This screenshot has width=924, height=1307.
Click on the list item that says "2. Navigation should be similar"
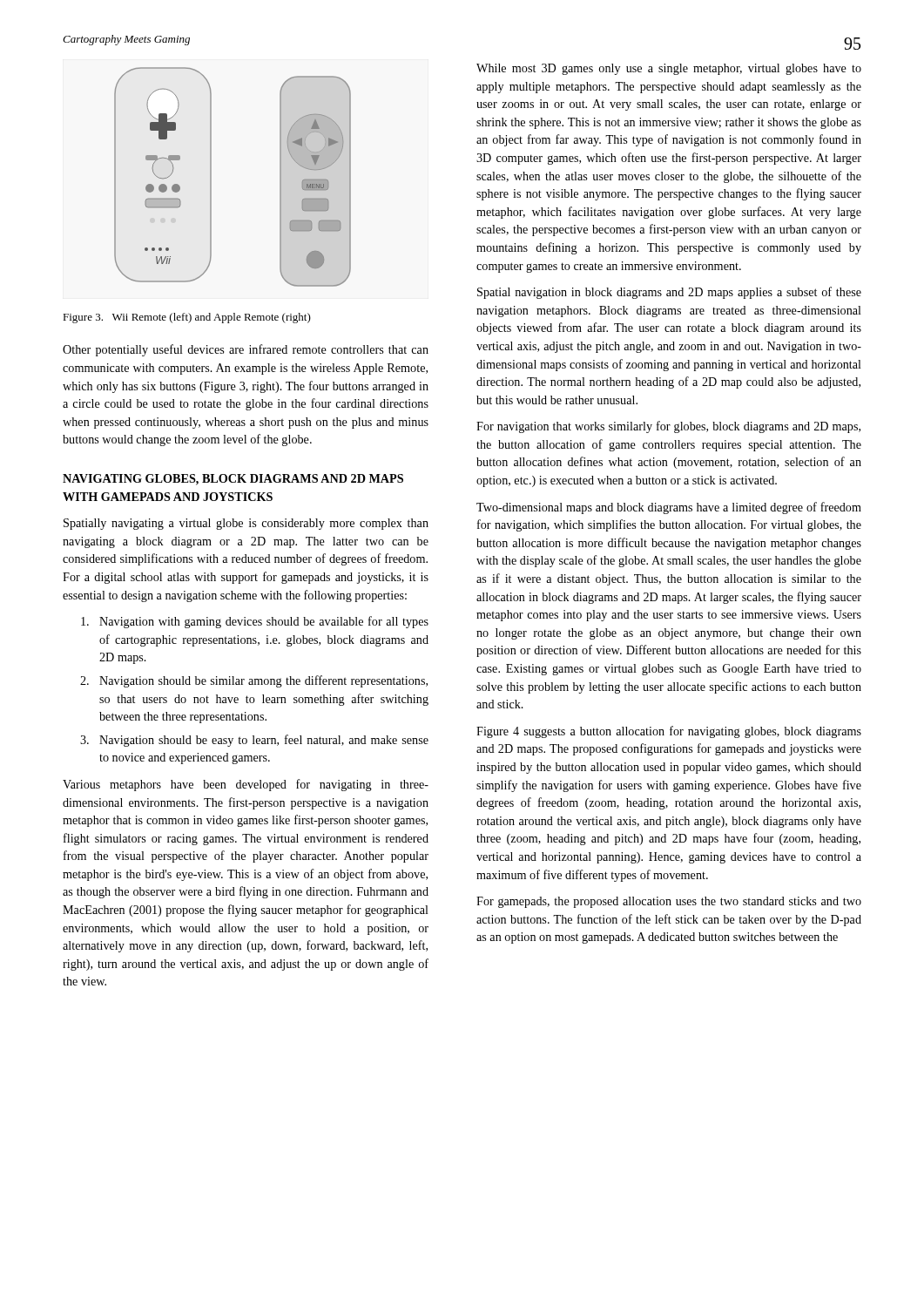click(254, 699)
